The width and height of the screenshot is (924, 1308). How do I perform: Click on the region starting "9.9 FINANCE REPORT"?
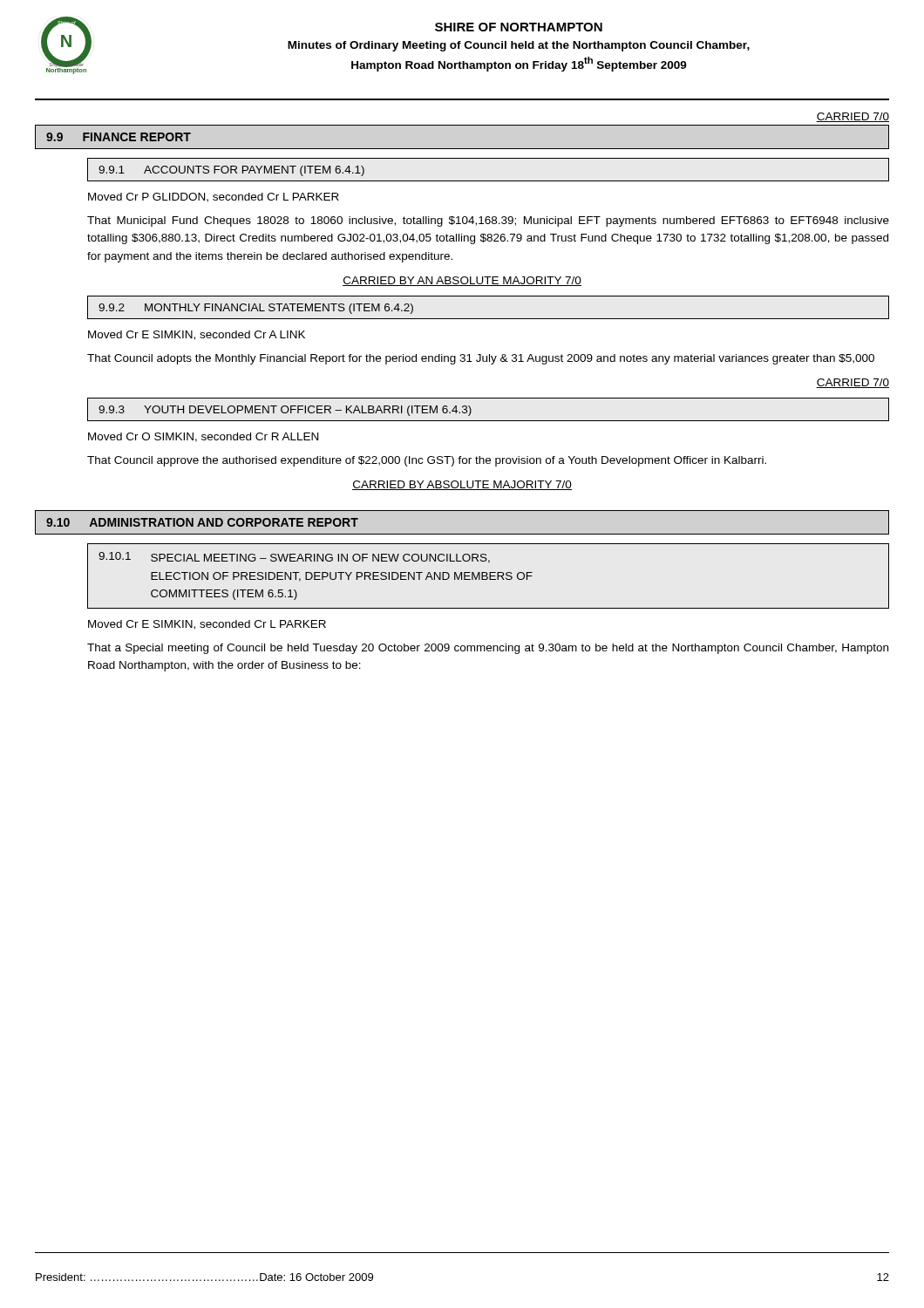(118, 137)
